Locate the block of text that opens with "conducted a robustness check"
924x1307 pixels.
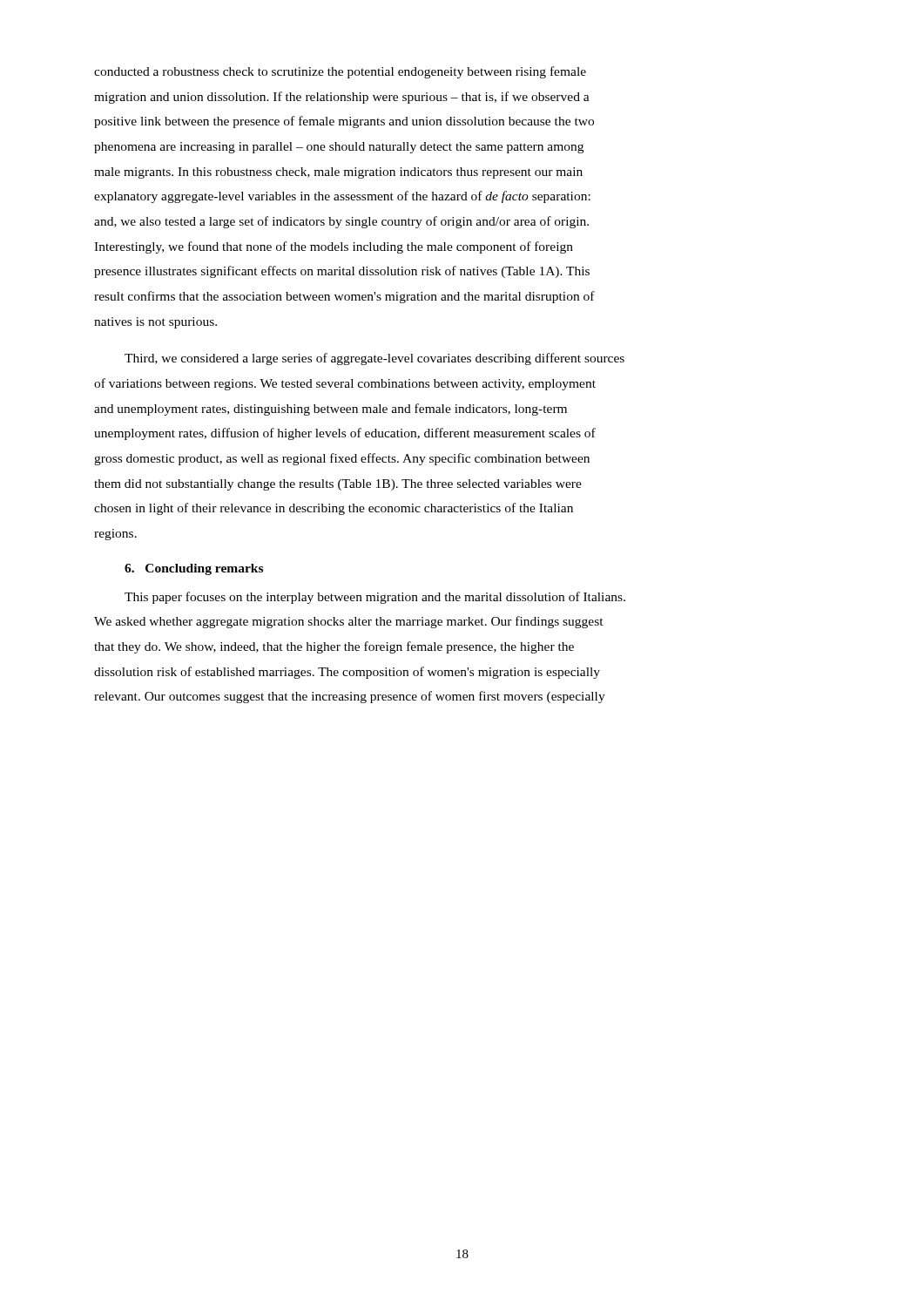tap(462, 197)
